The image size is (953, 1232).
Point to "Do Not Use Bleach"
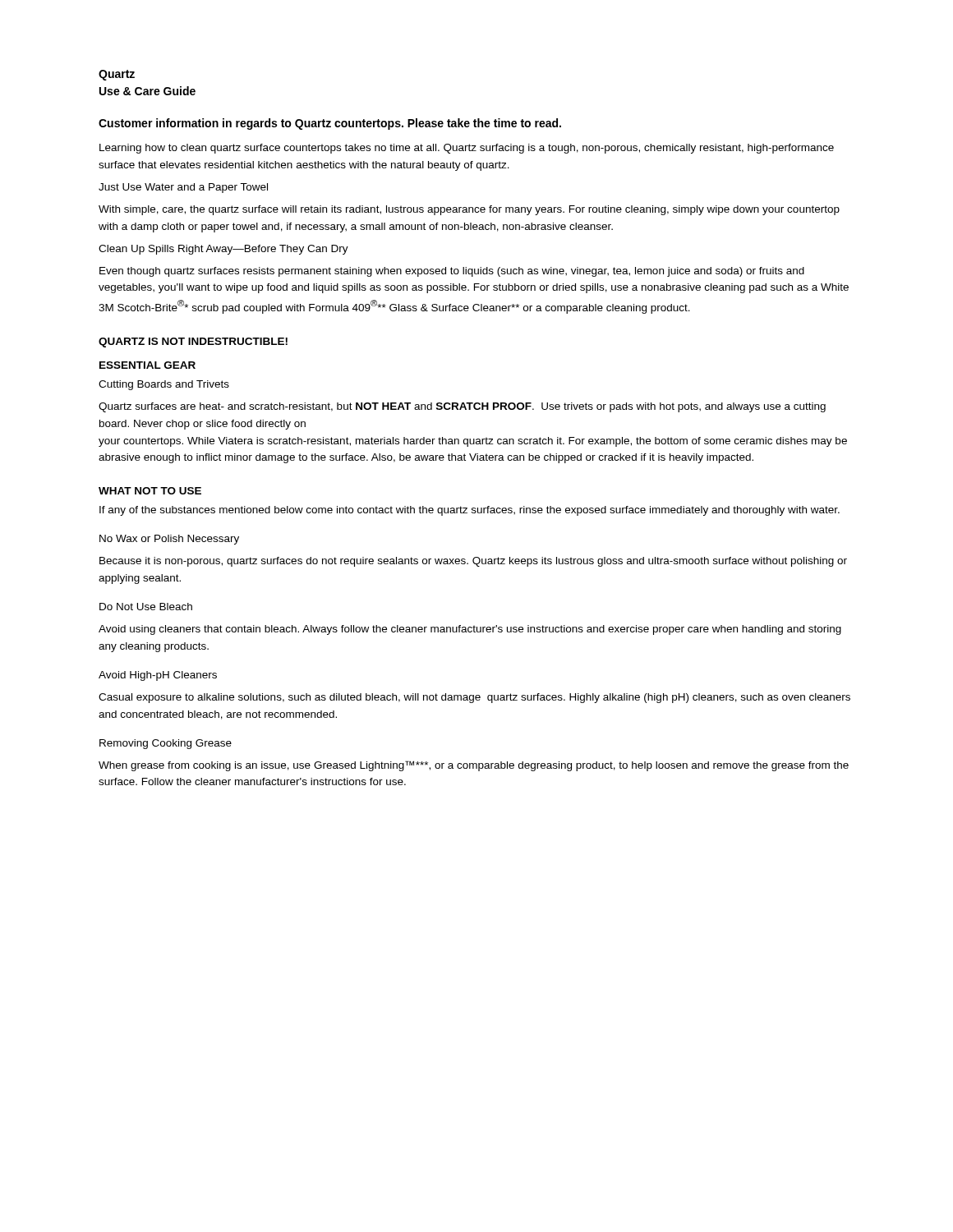(x=146, y=607)
